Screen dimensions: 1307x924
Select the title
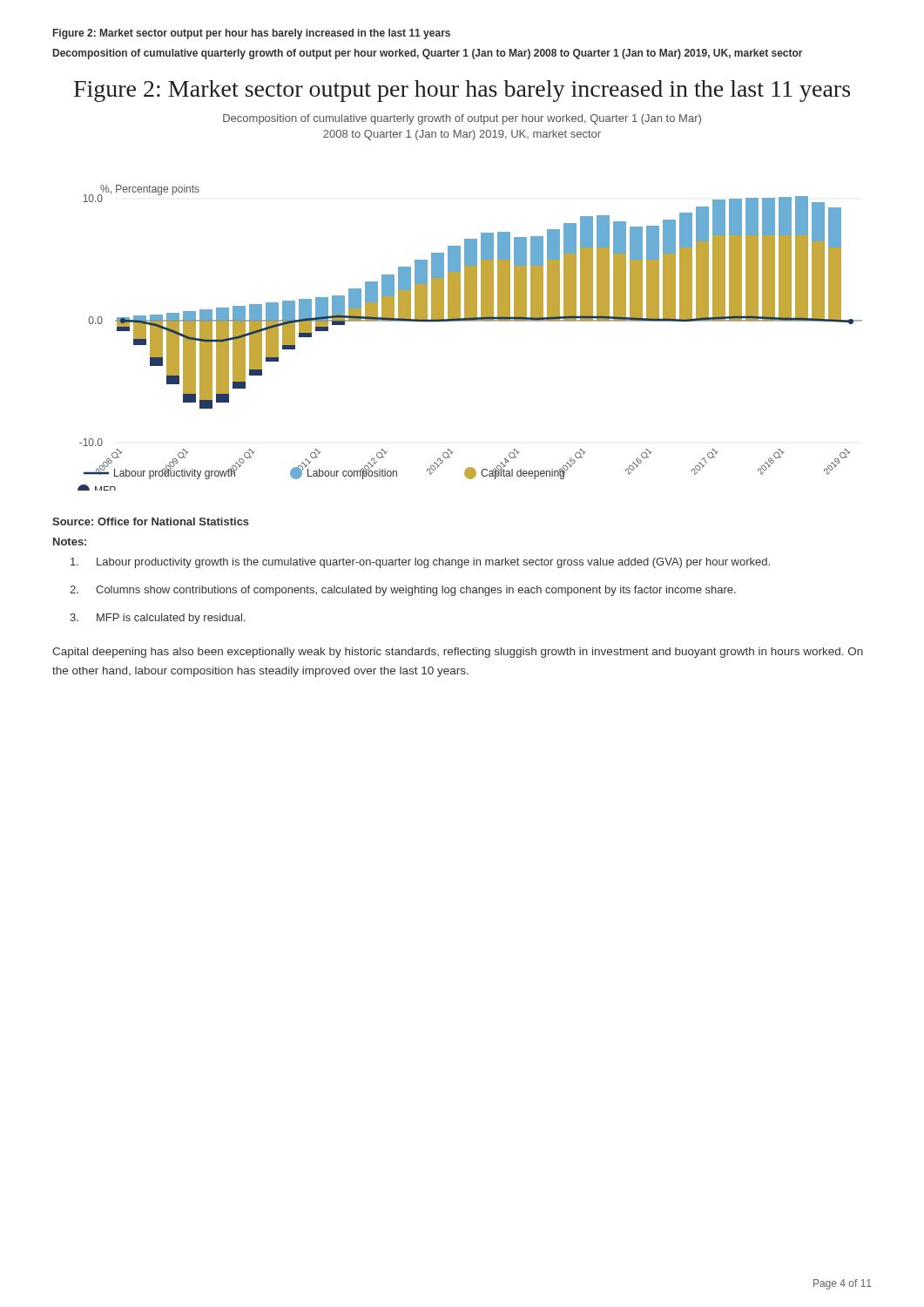coord(462,88)
